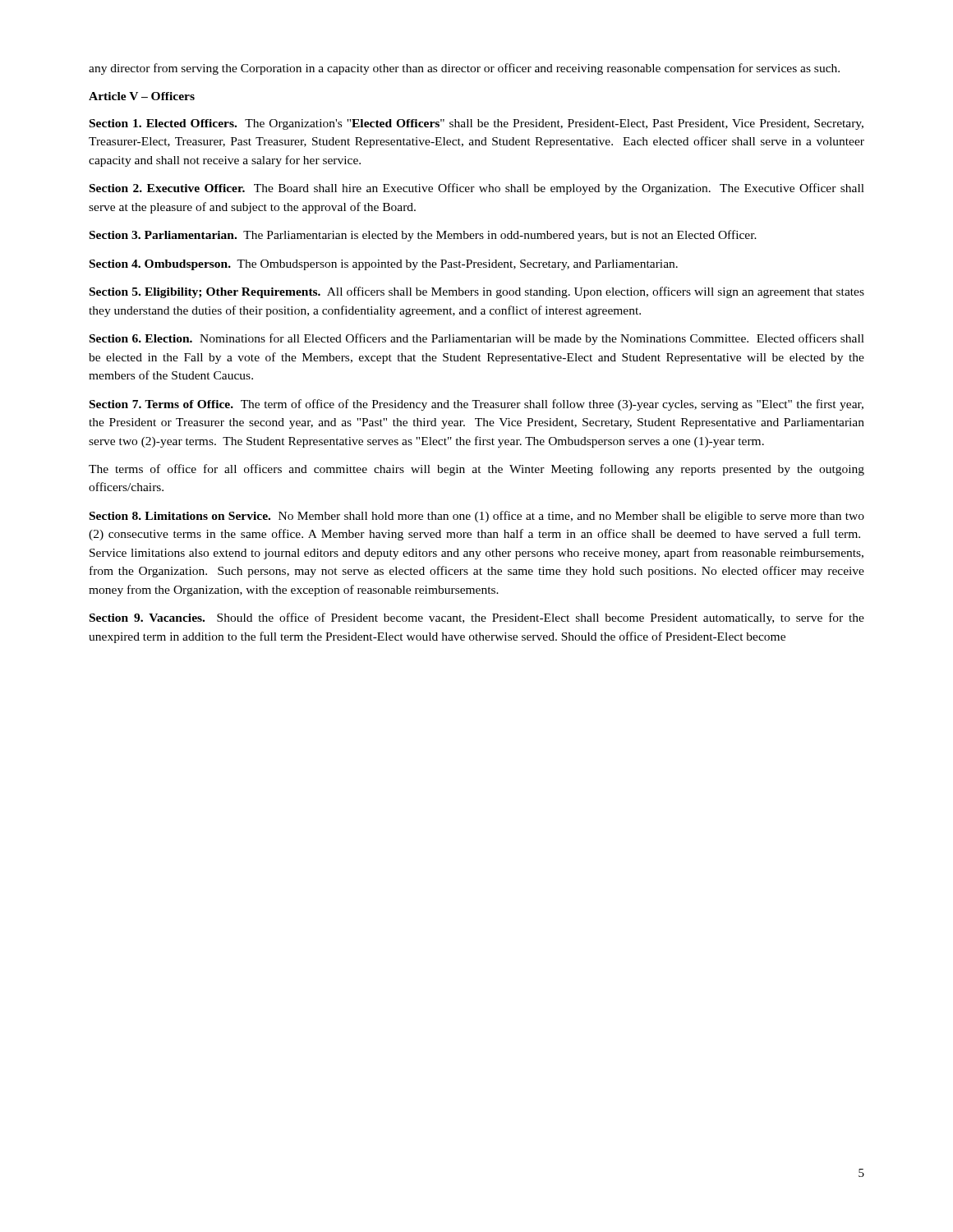This screenshot has width=953, height=1232.
Task: Find the block on this page that starts "Section 3. Parliamentarian."
Action: tap(476, 235)
